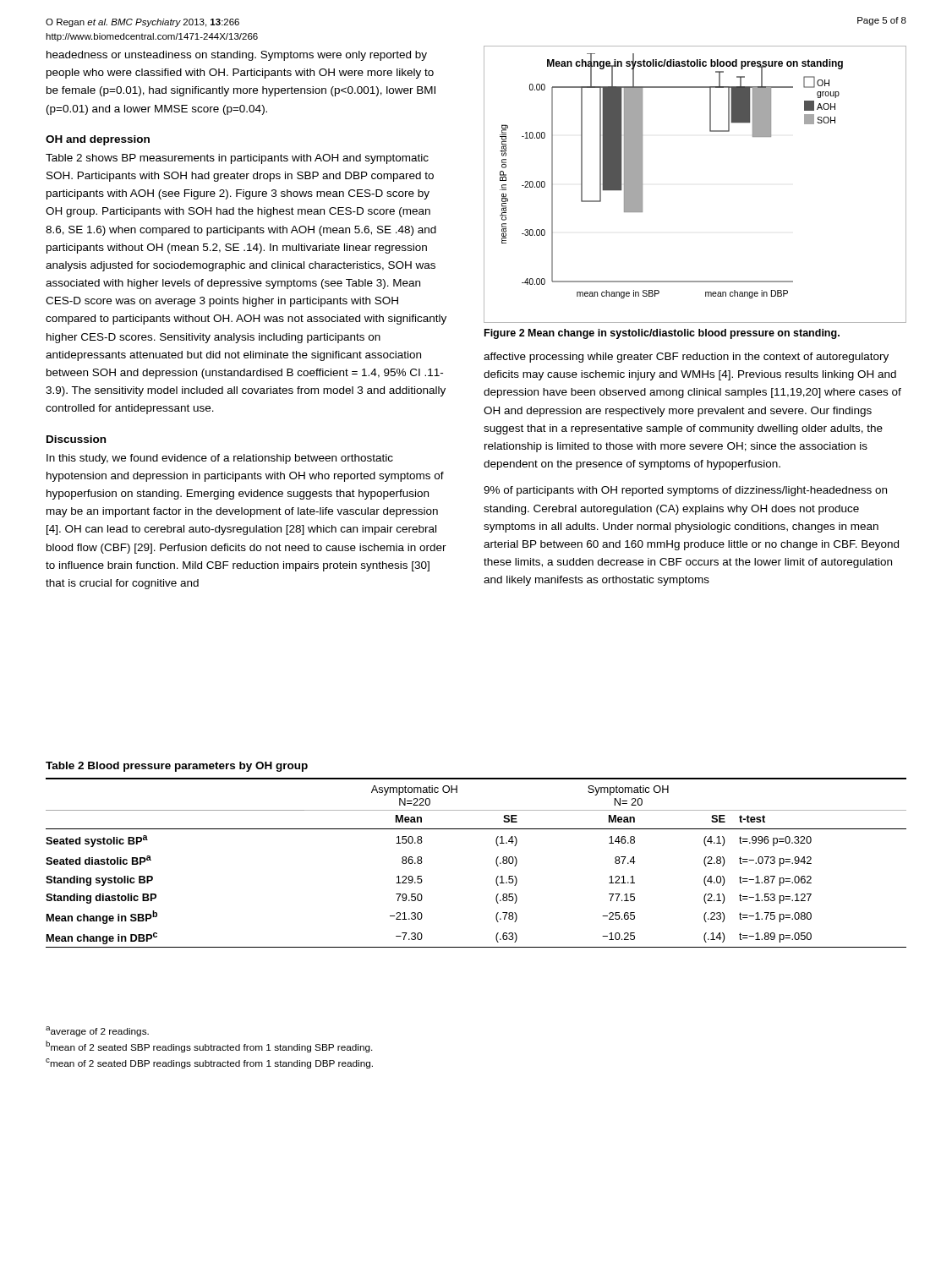This screenshot has width=952, height=1268.
Task: Select the grouped bar chart
Action: pos(695,184)
